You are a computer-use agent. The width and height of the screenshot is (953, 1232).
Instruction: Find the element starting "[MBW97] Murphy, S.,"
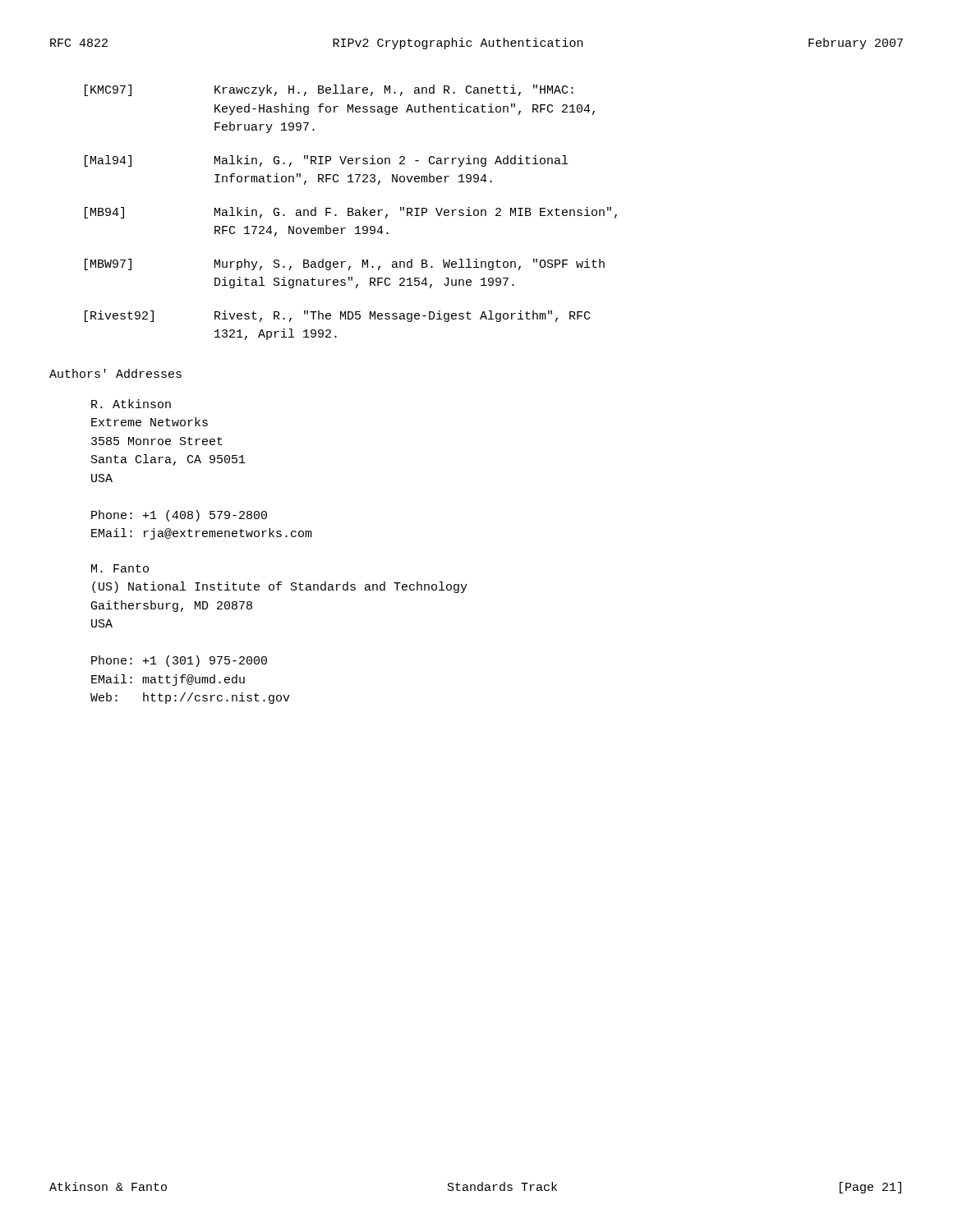(x=476, y=274)
